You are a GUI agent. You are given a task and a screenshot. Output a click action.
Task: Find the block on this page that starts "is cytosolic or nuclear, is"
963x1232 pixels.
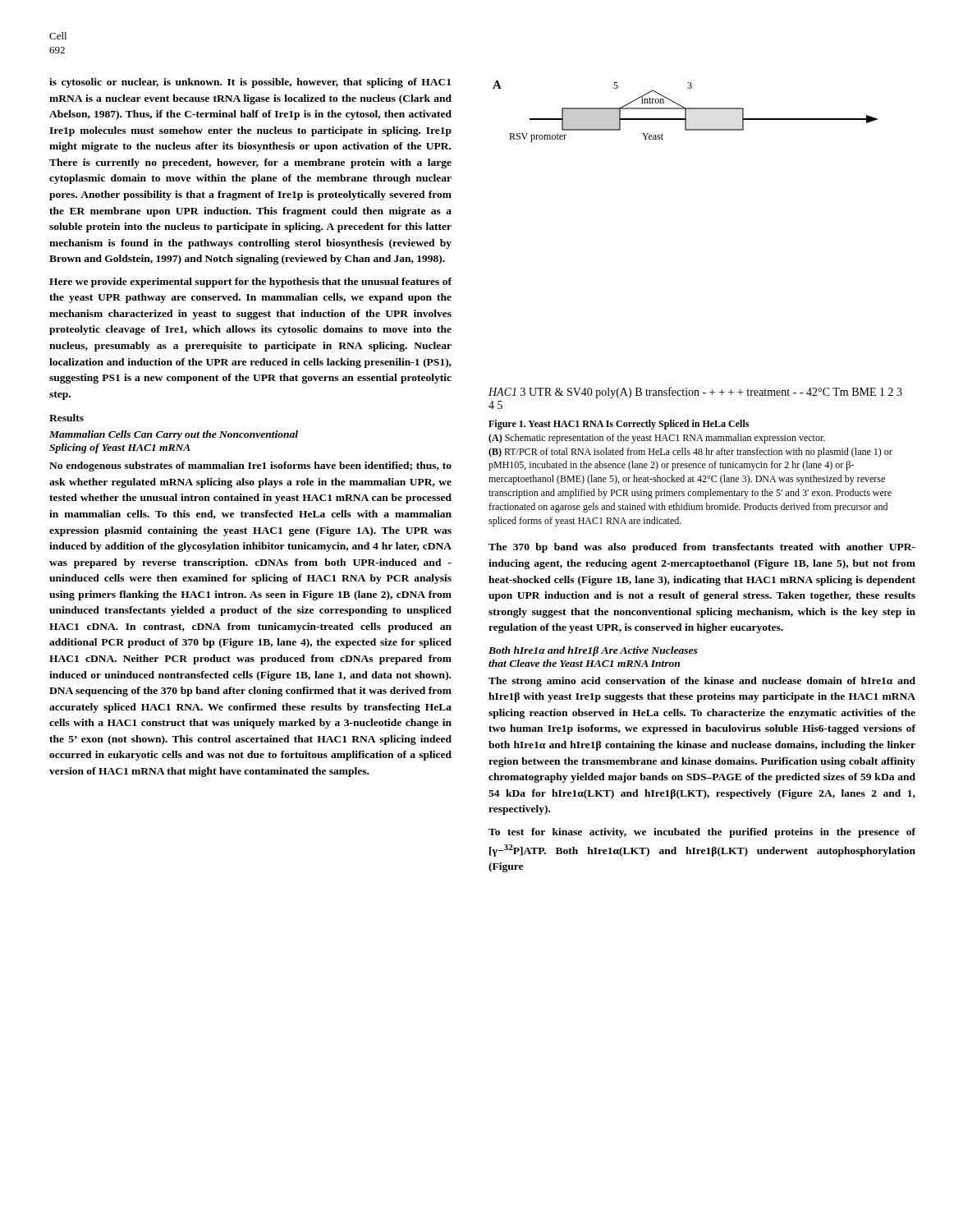250,170
